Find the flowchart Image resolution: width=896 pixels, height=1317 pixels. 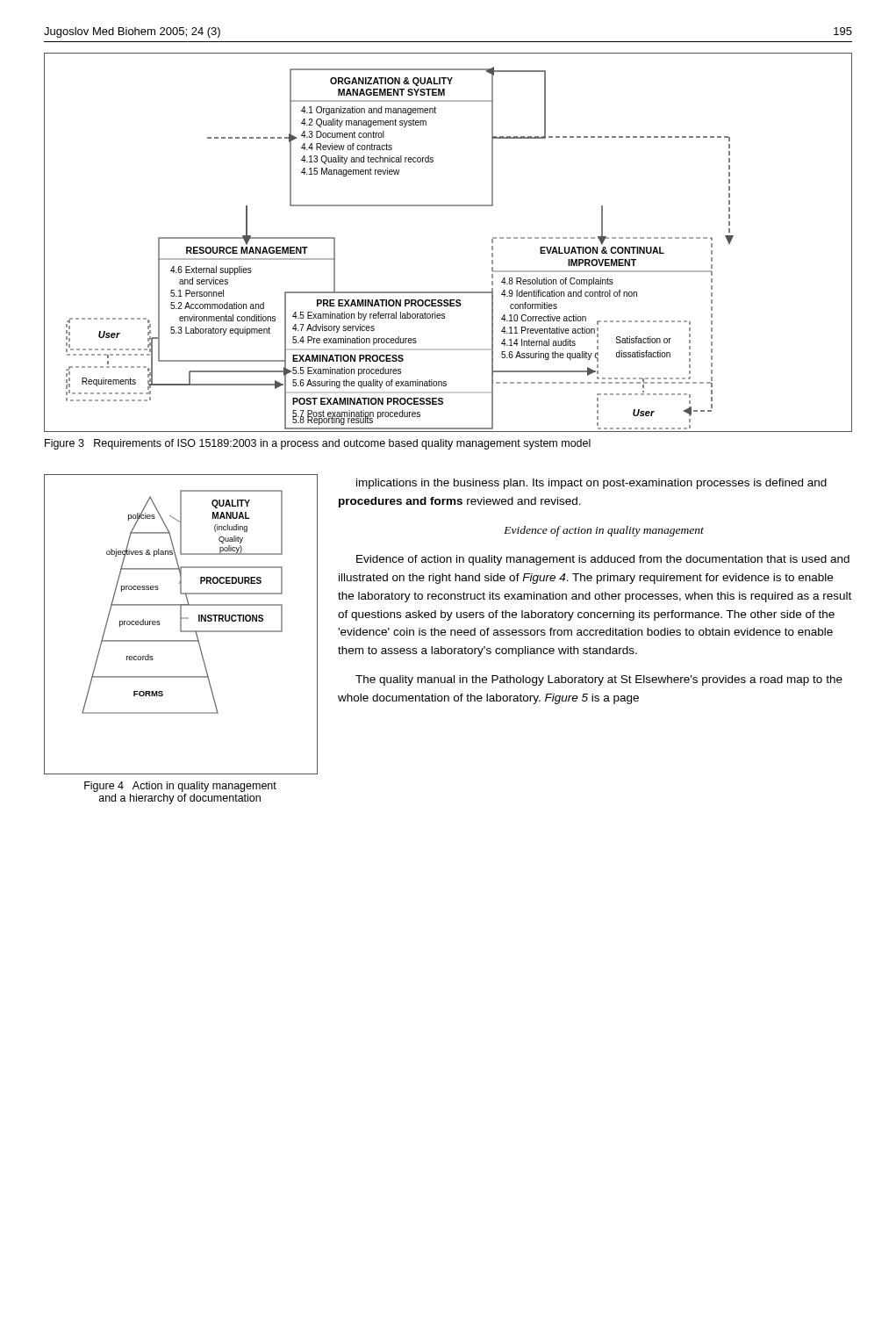pyautogui.click(x=448, y=242)
